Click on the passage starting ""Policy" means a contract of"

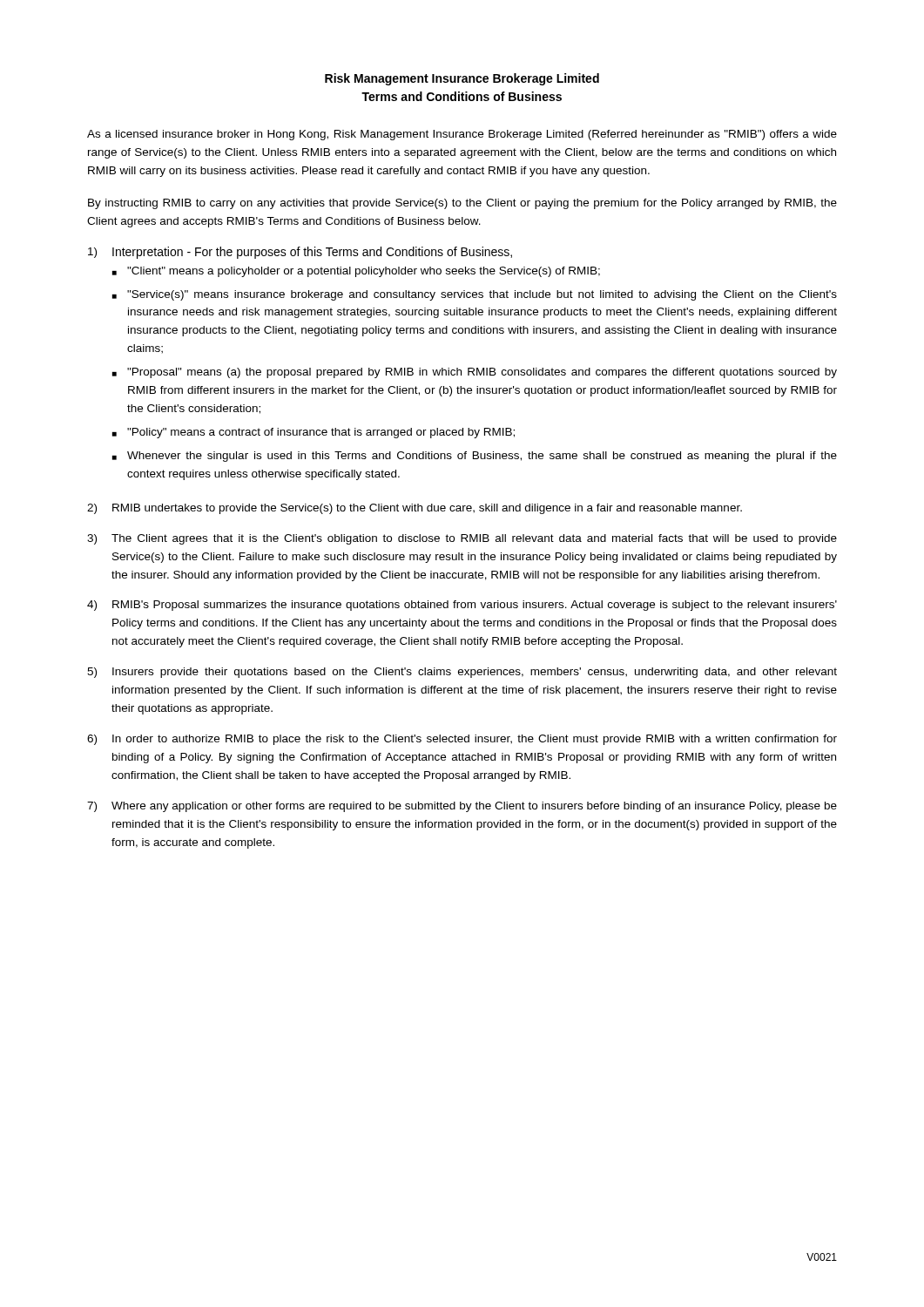(322, 432)
